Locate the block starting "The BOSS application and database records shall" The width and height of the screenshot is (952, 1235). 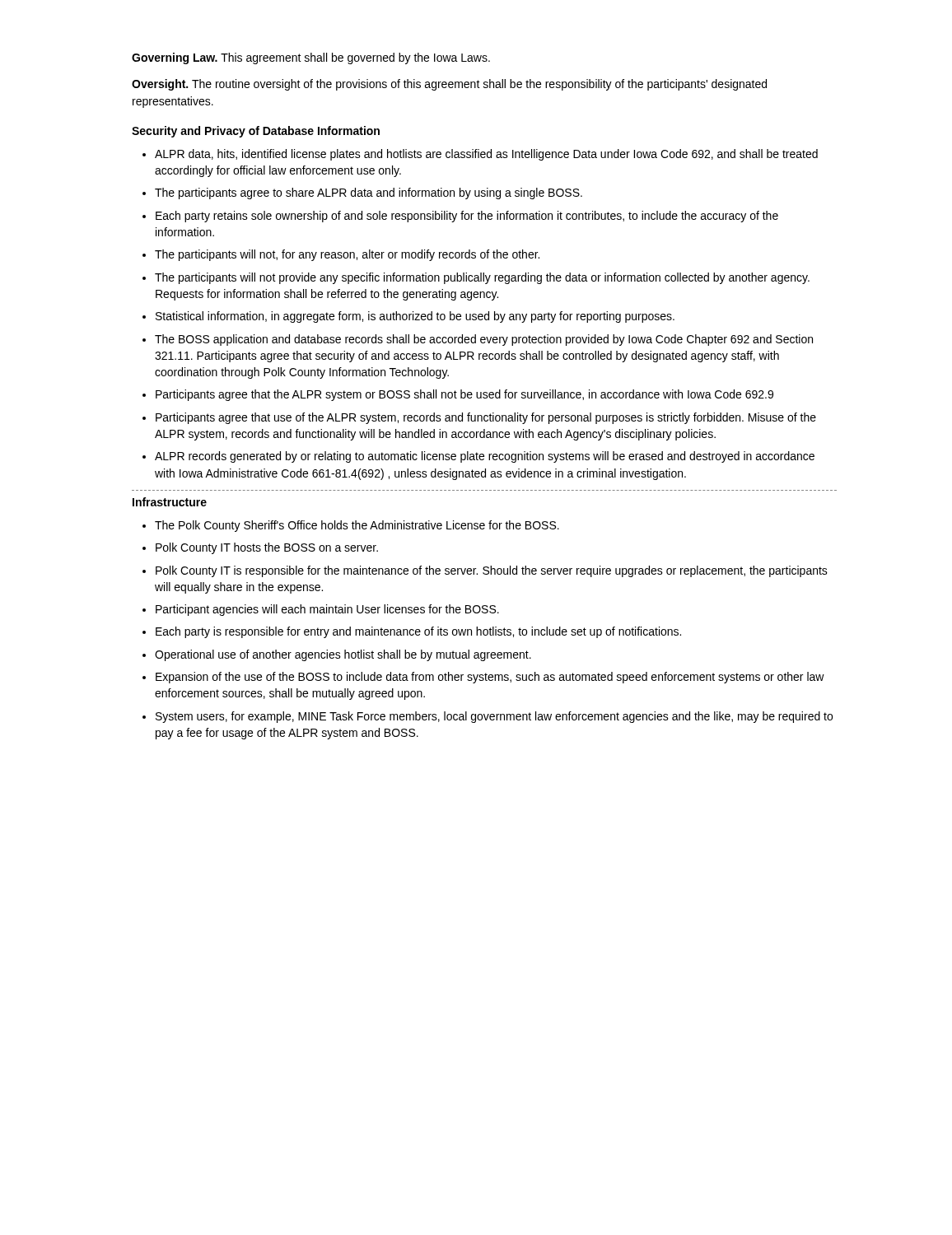[x=484, y=356]
